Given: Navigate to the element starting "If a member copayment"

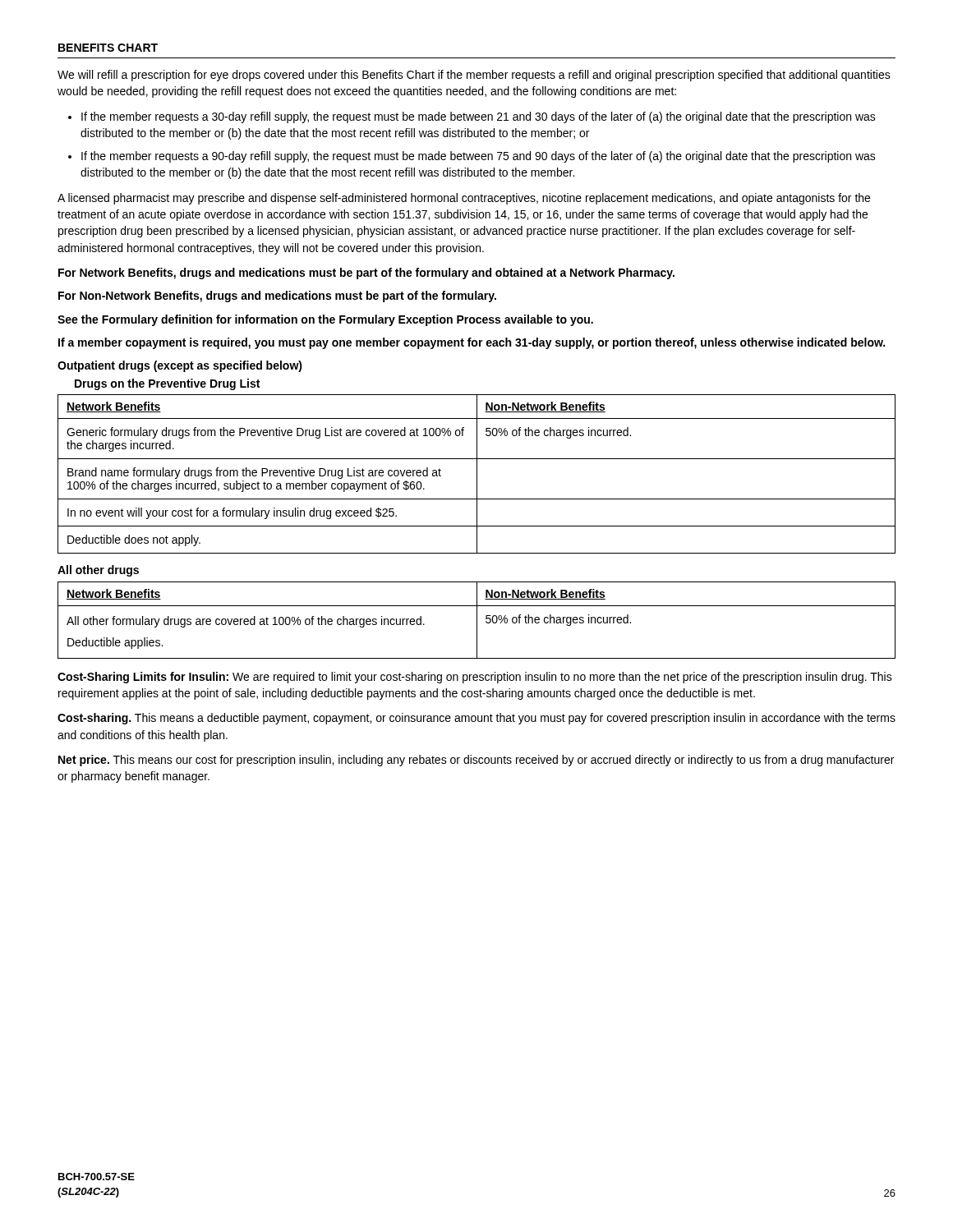Looking at the screenshot, I should 472,342.
